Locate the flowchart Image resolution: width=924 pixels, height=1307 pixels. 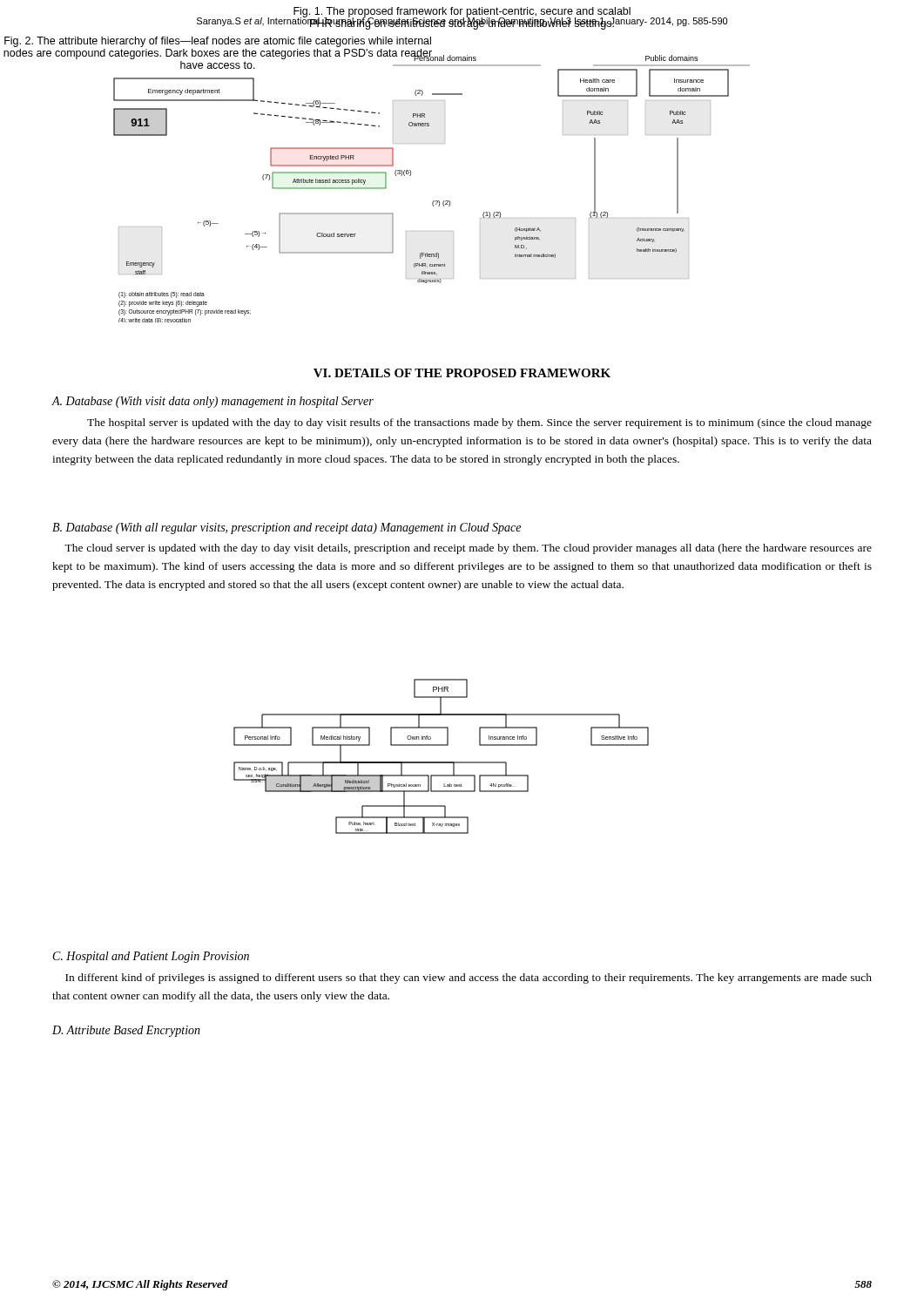462,183
